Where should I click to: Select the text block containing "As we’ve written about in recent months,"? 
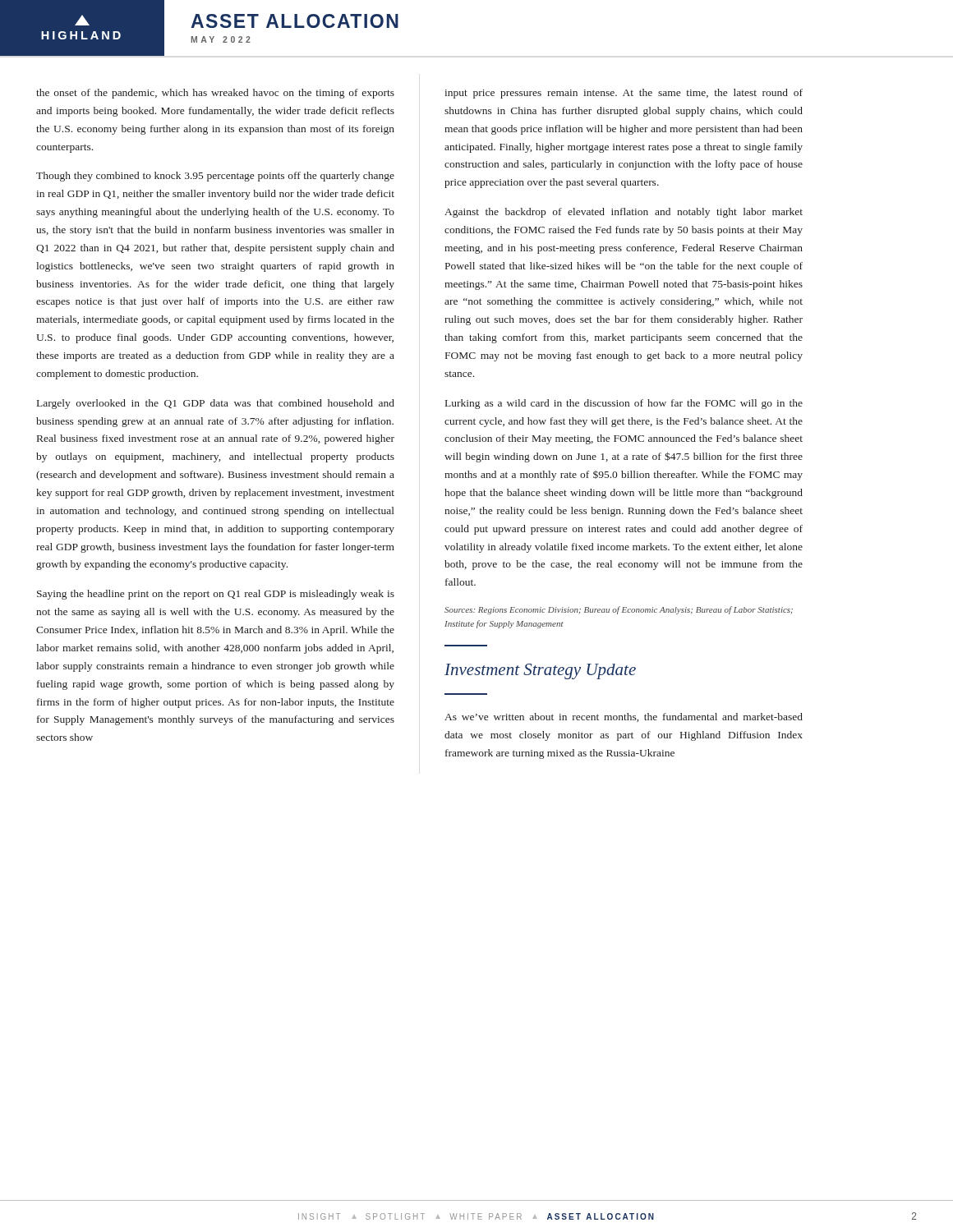624,735
